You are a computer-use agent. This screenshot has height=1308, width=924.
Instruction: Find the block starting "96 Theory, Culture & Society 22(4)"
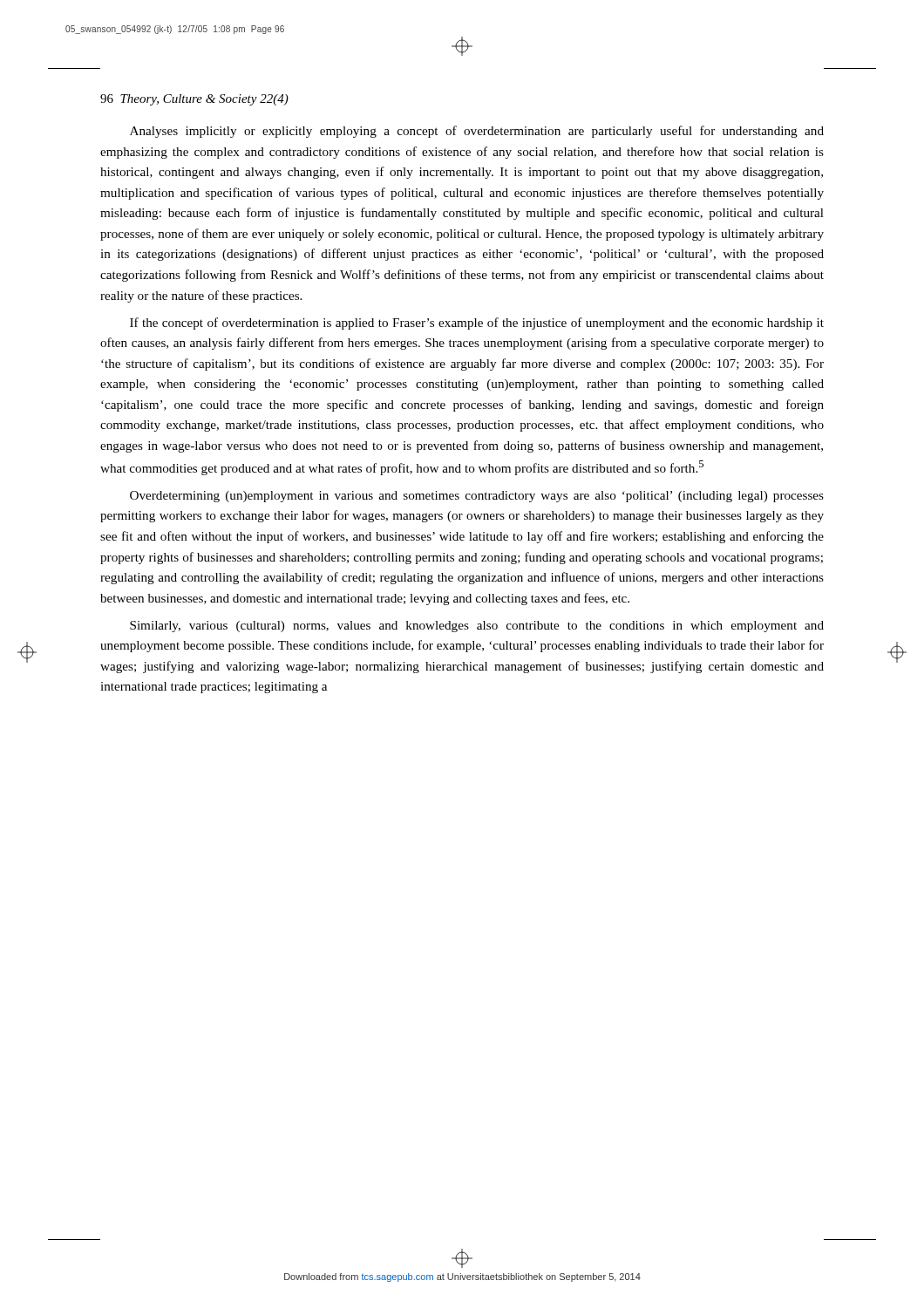coord(194,99)
